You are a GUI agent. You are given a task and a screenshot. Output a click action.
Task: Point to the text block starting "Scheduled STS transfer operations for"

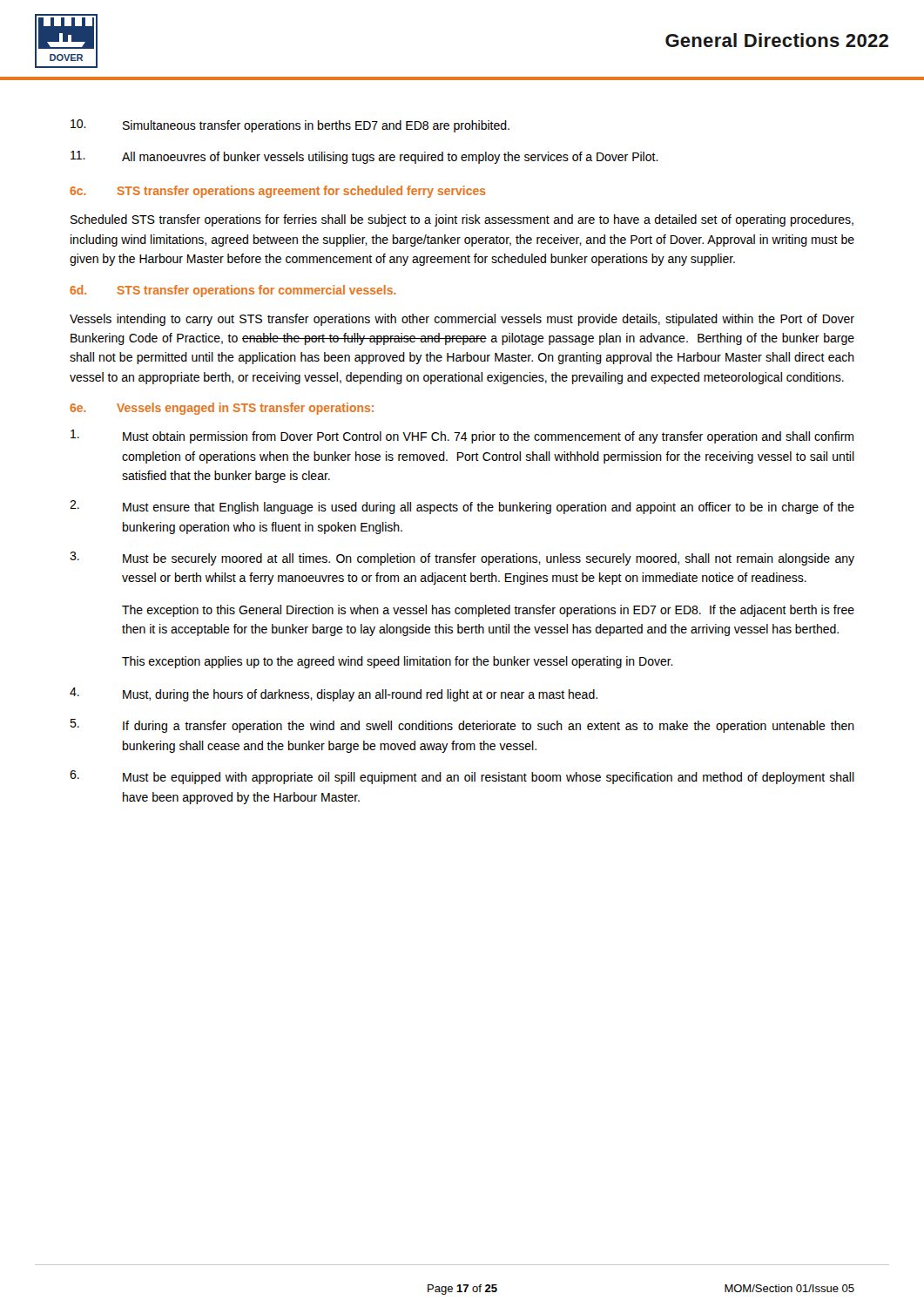click(462, 239)
